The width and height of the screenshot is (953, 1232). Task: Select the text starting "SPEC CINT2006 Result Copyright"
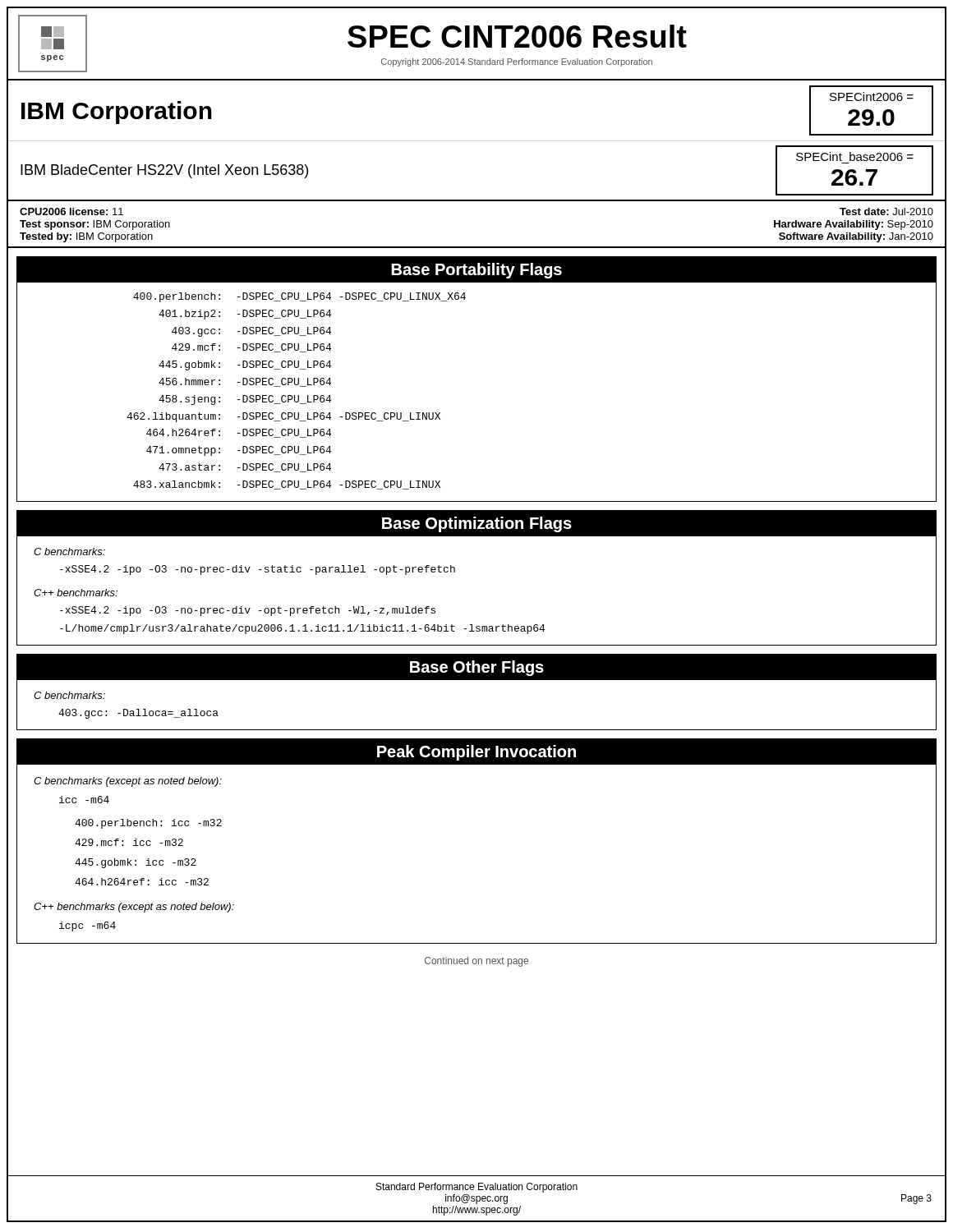point(517,43)
